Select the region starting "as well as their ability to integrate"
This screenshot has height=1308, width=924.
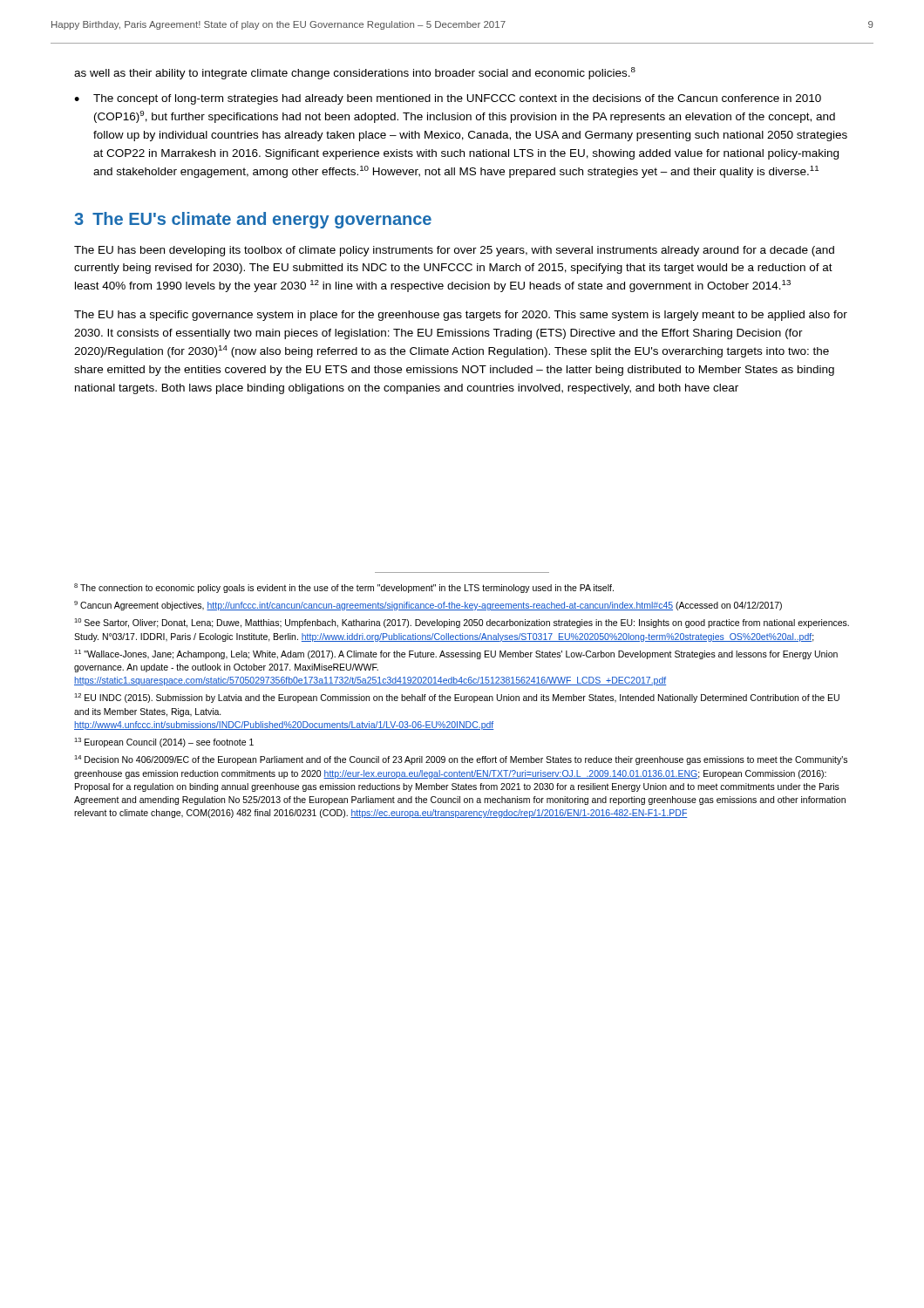(x=355, y=72)
